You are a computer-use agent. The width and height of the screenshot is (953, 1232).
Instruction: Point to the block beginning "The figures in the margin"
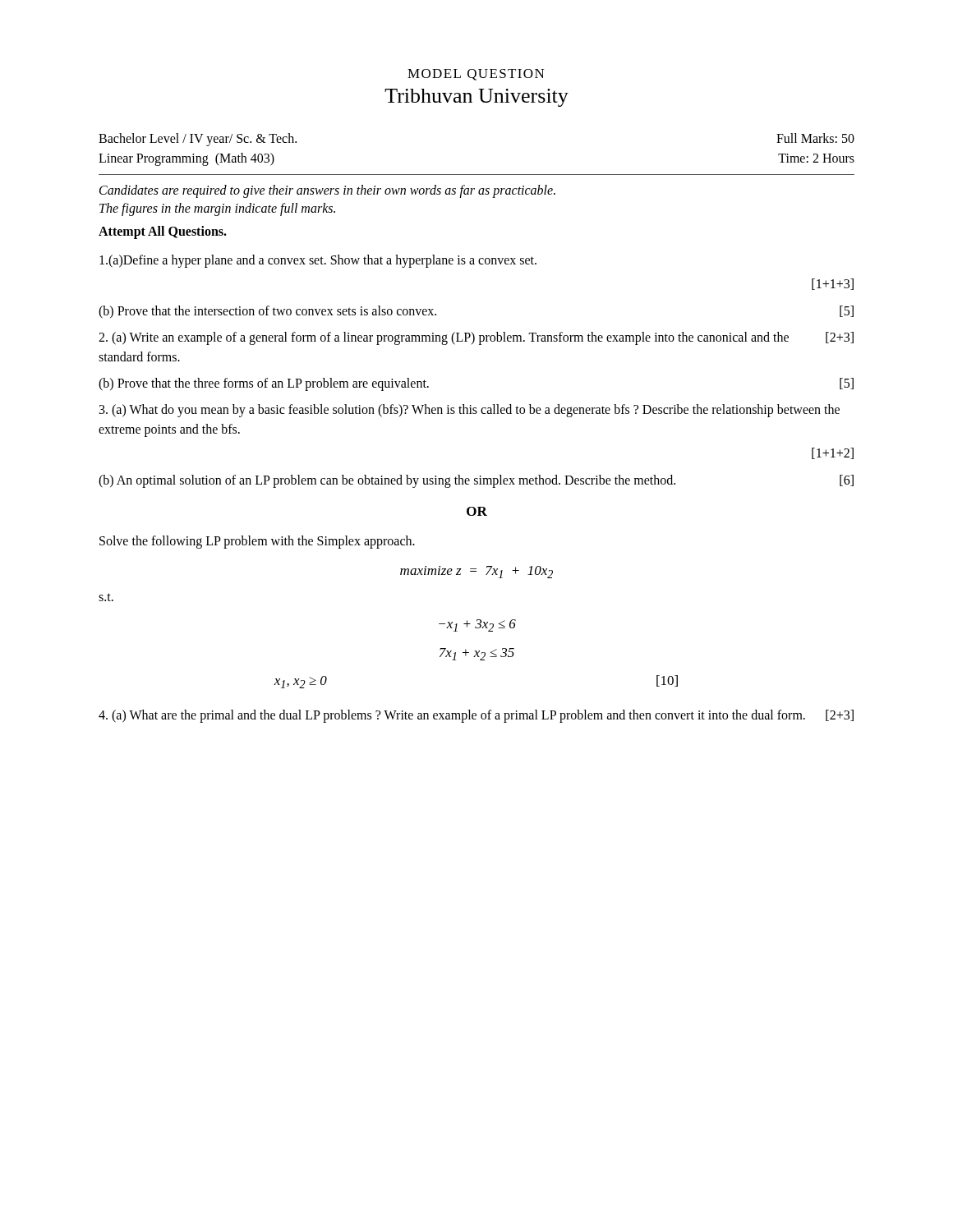[217, 208]
